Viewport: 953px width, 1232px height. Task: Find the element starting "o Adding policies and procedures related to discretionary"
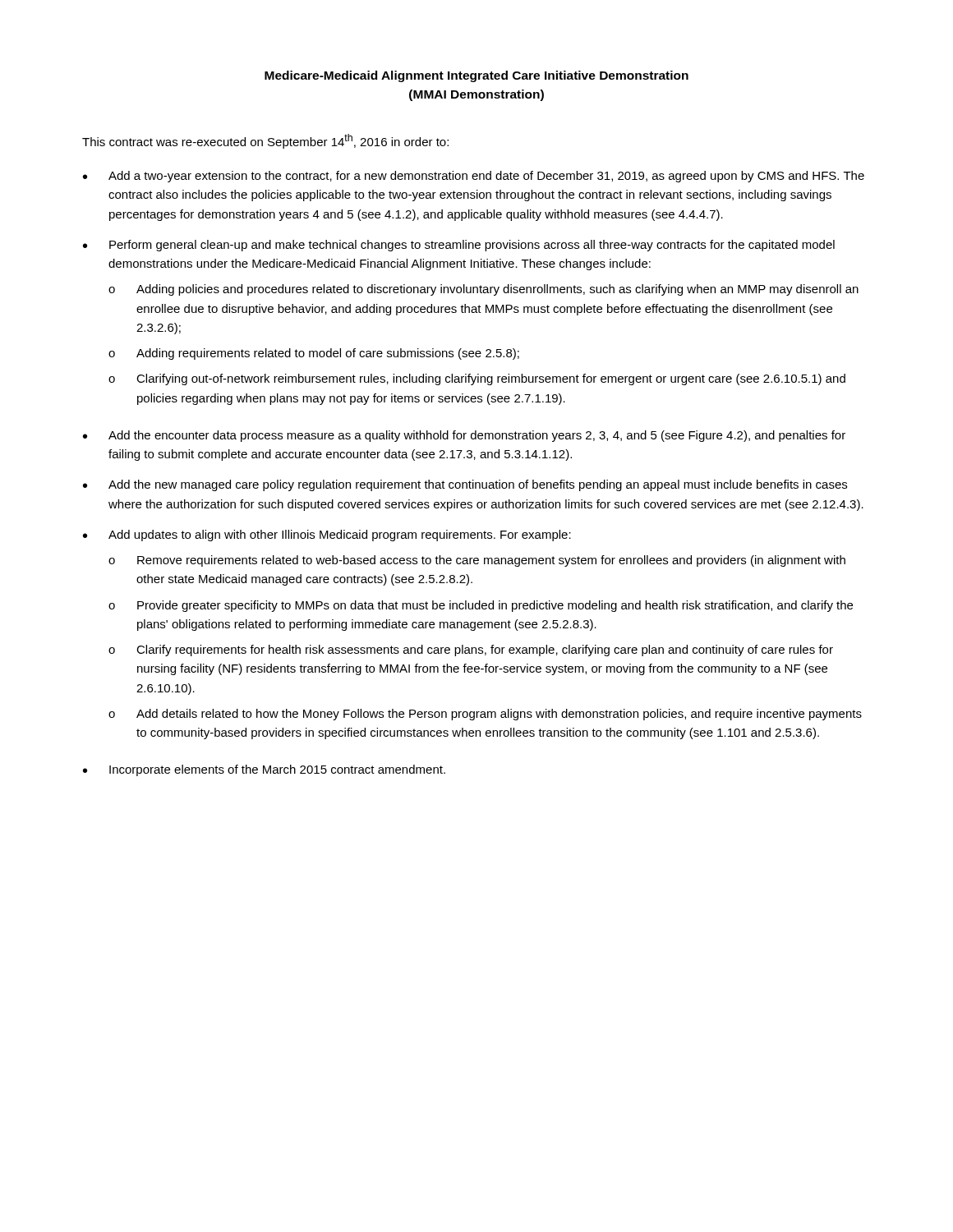point(490,308)
